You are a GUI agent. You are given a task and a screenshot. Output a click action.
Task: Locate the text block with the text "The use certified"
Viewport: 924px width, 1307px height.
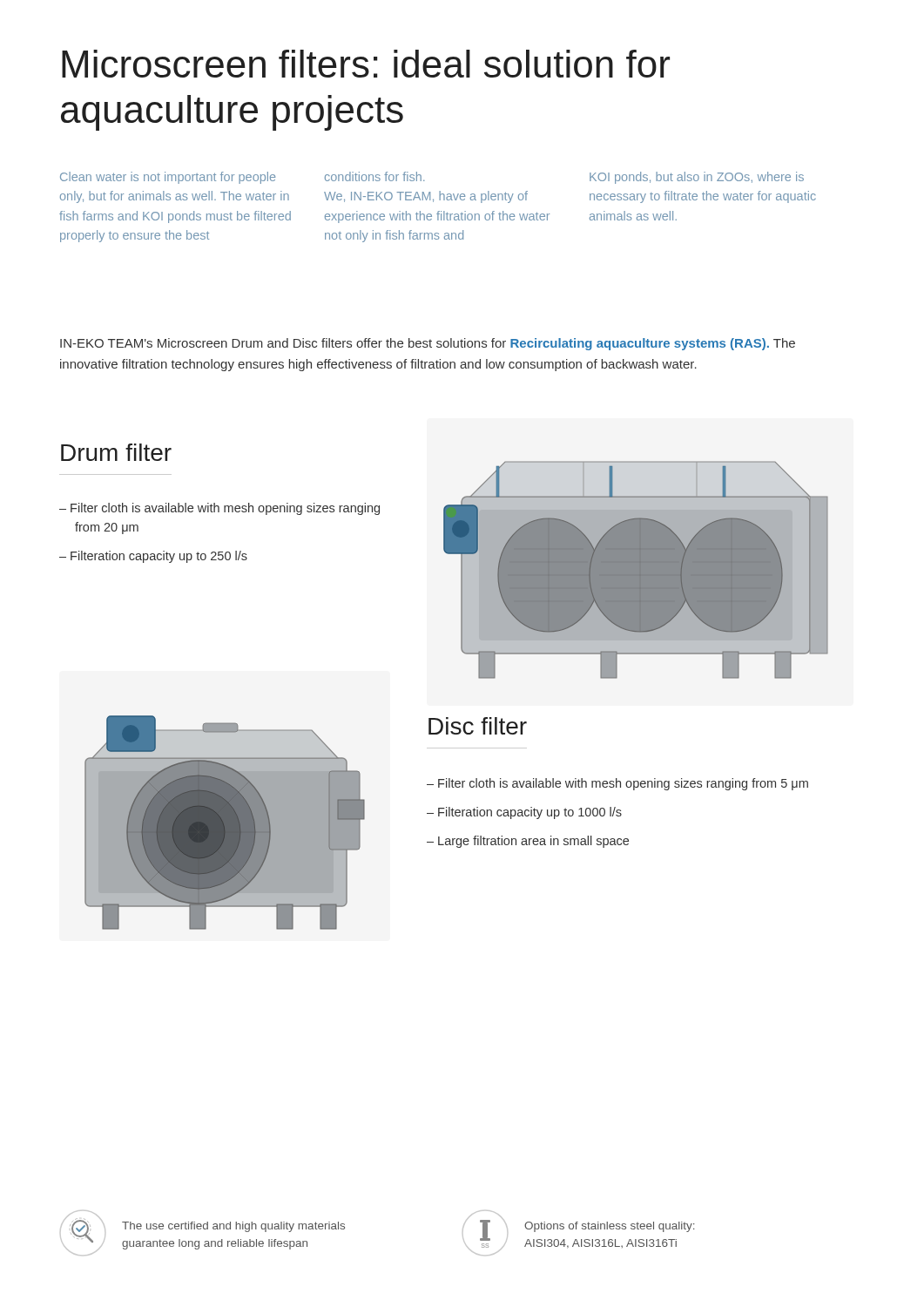234,1234
